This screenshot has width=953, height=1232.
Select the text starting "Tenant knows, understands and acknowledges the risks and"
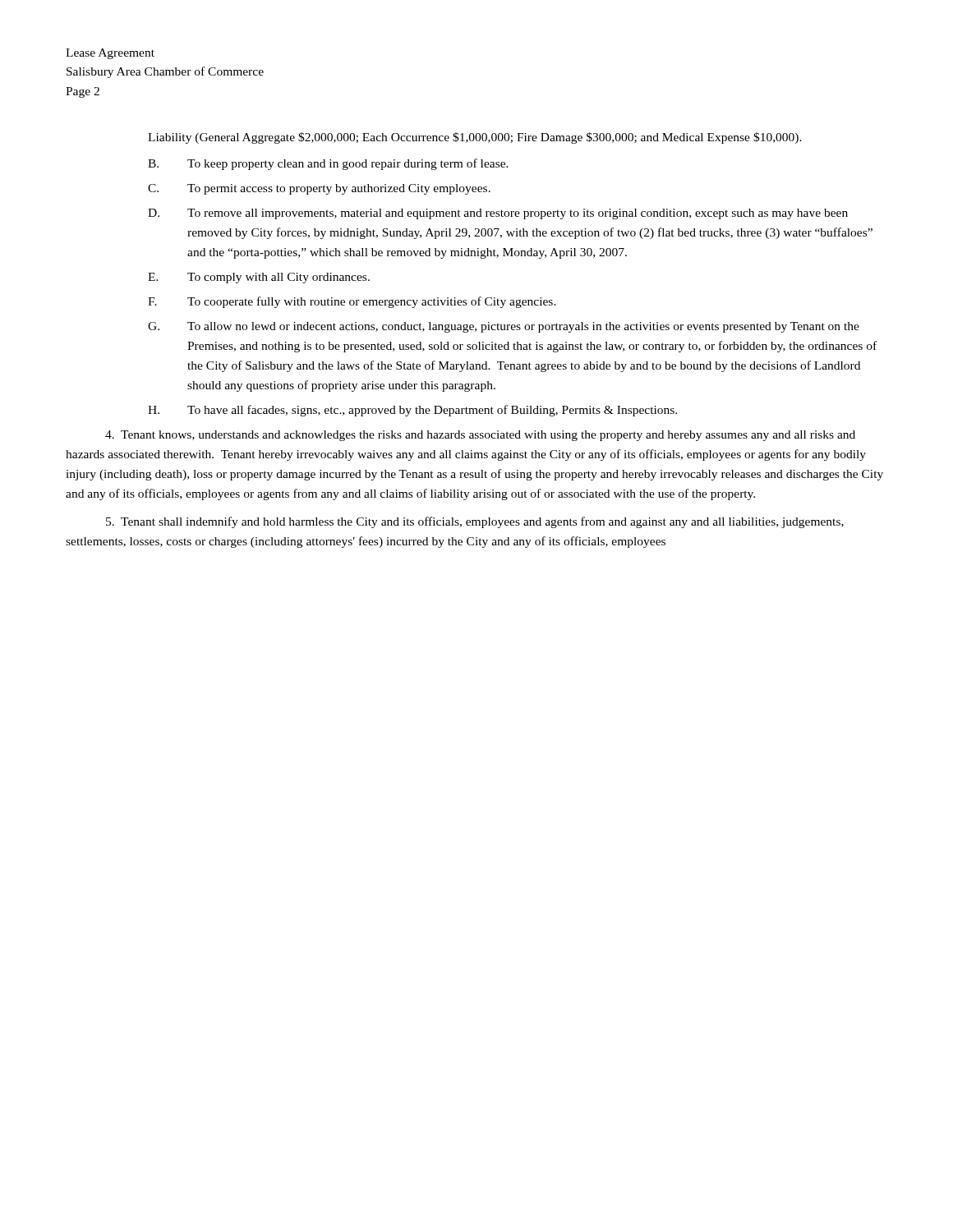point(475,464)
